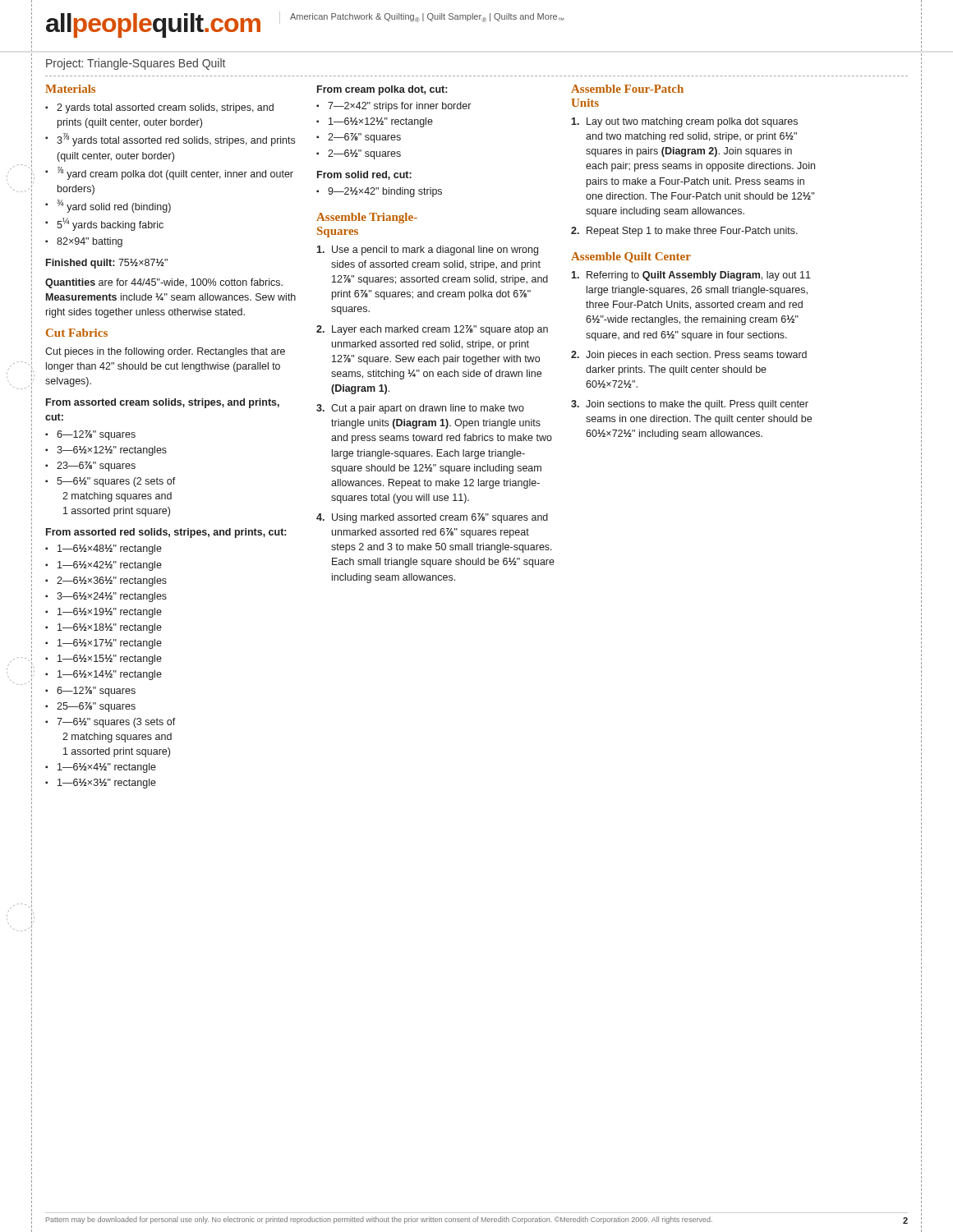953x1232 pixels.
Task: Click the passage that begins "Join sections to make the quilt. Press quilt"
Action: [x=699, y=419]
